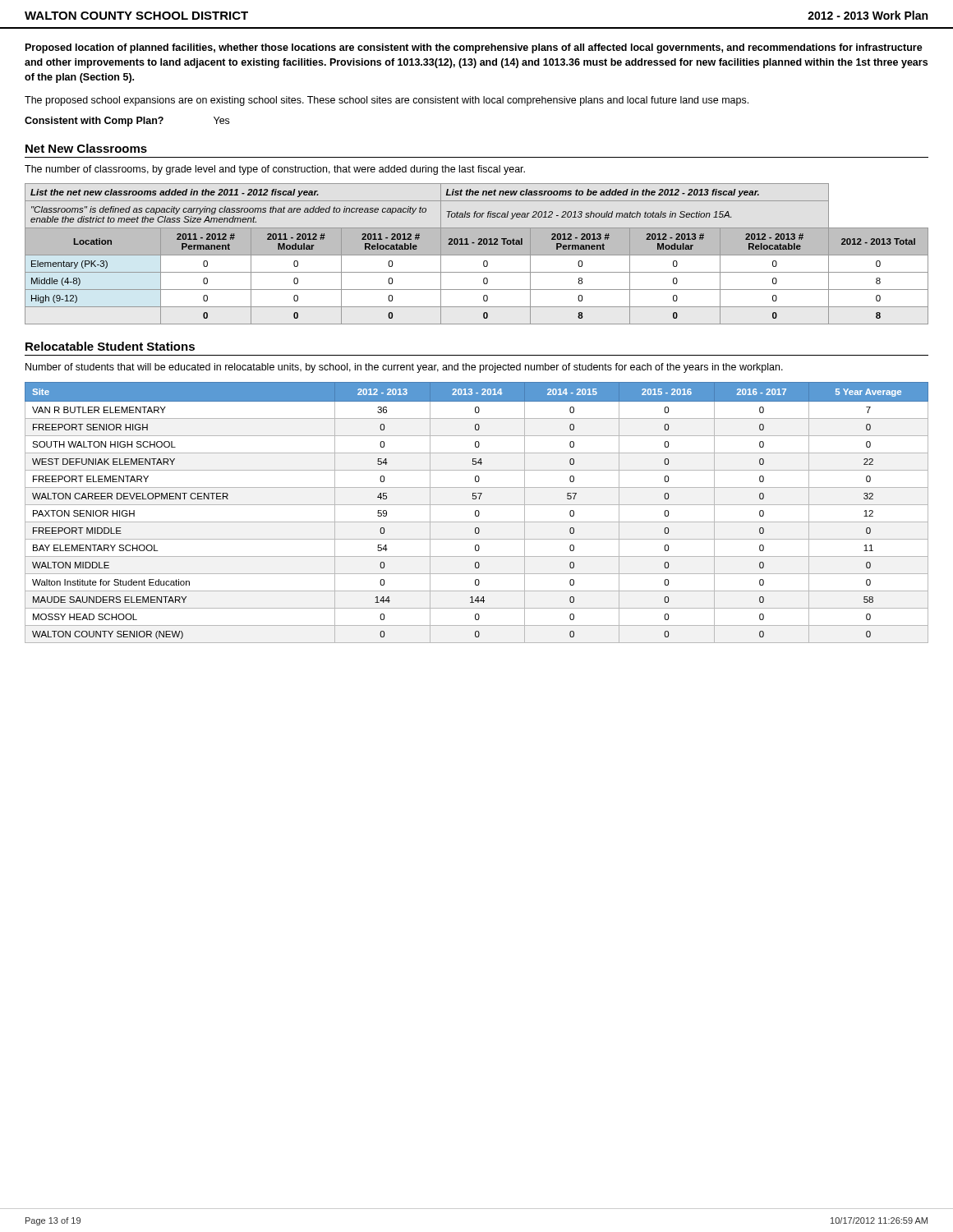Locate the text block with the text "Proposed location of planned facilities,"
This screenshot has width=953, height=1232.
[x=476, y=63]
